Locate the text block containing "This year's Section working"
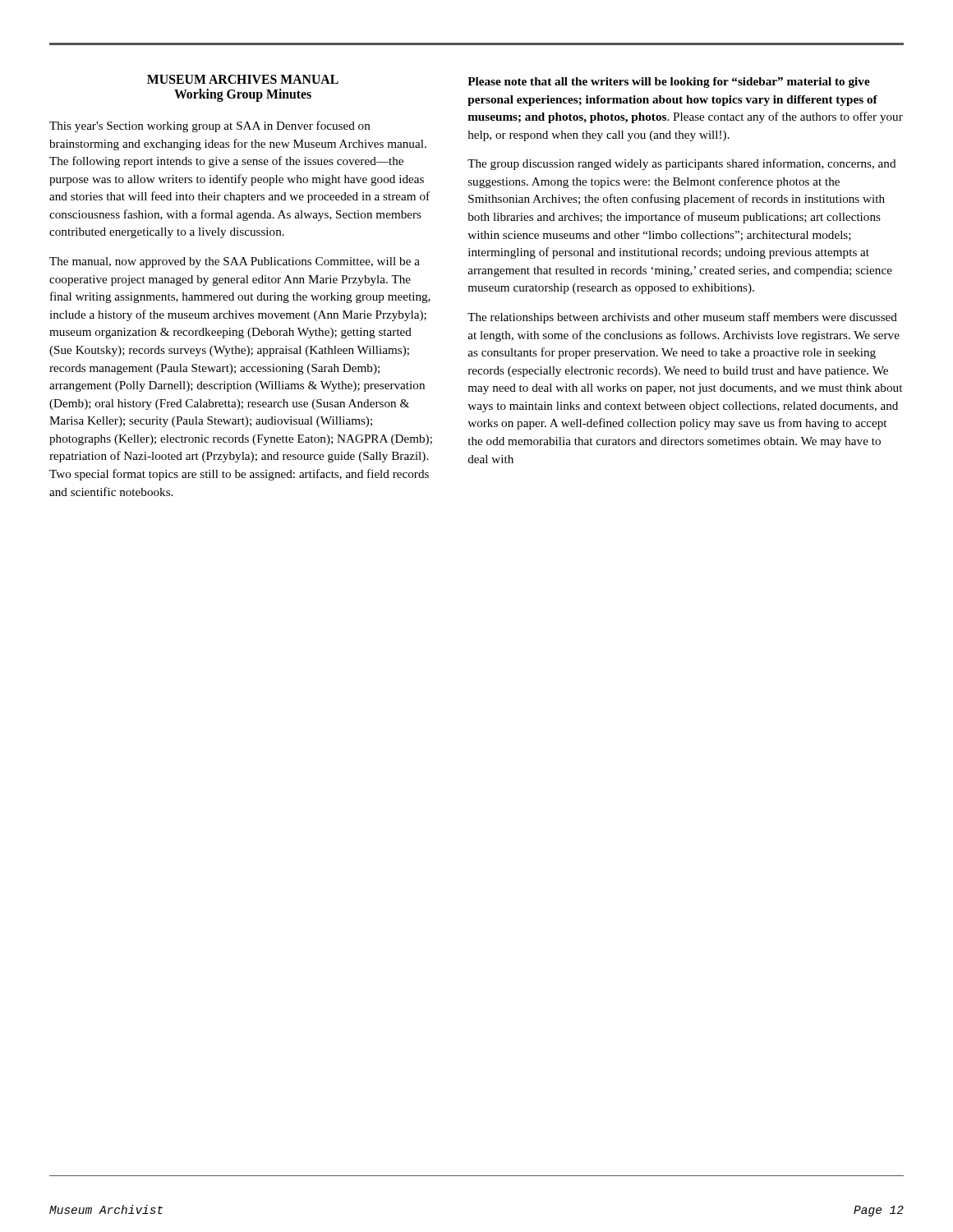This screenshot has height=1232, width=953. point(239,178)
